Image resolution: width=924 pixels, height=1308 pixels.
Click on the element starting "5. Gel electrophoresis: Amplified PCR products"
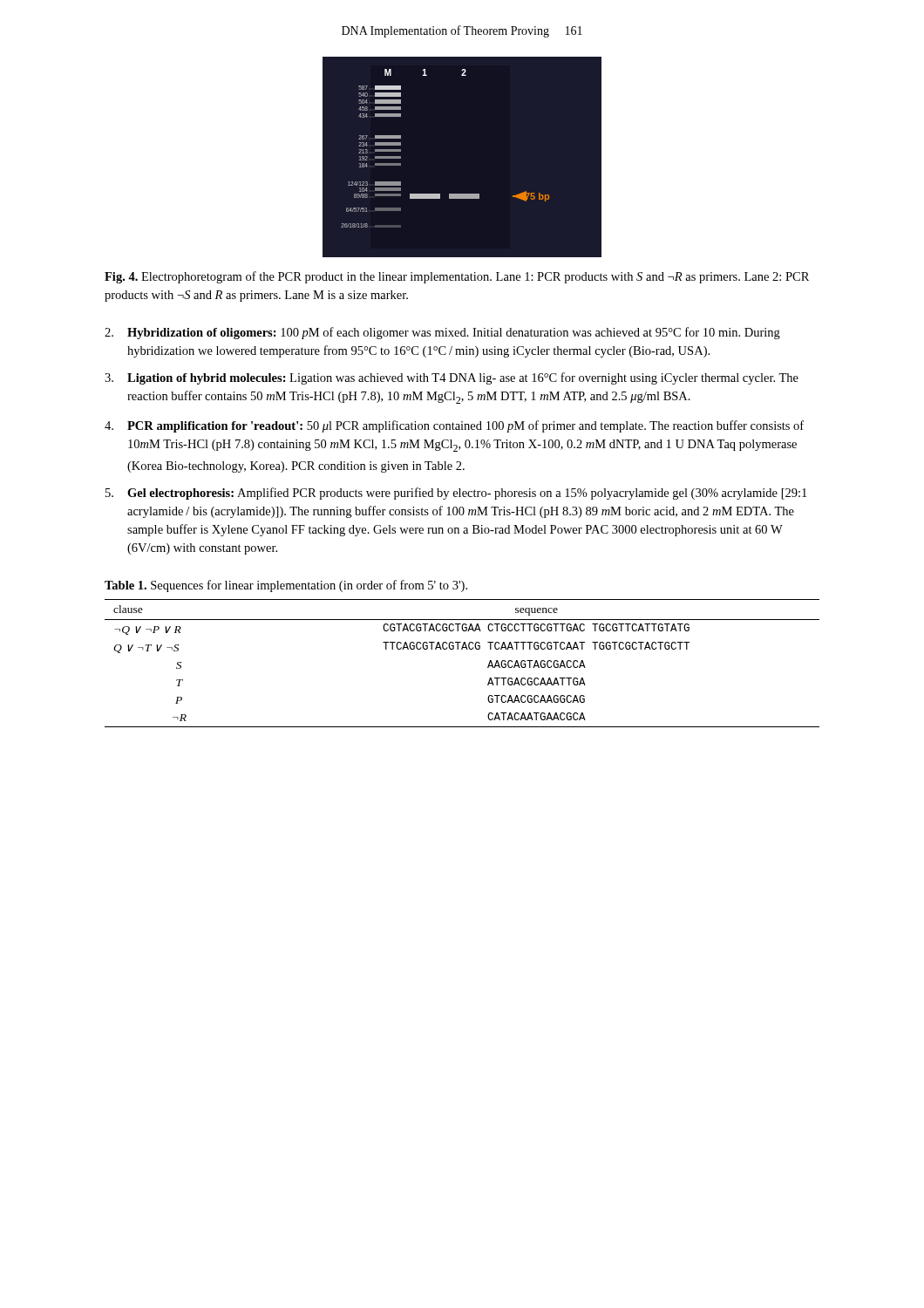tap(462, 521)
